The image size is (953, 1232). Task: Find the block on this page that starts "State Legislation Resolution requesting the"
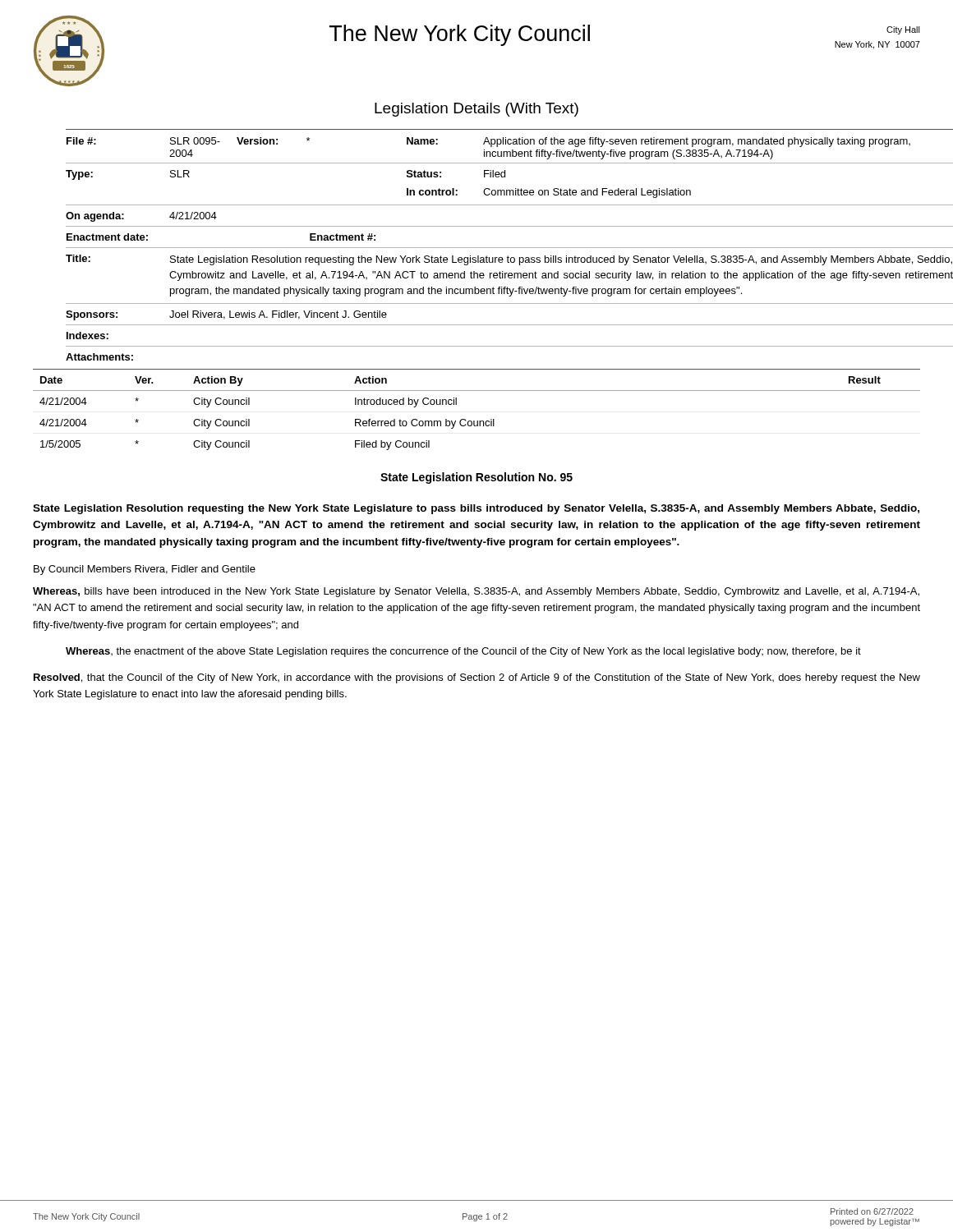click(x=476, y=525)
